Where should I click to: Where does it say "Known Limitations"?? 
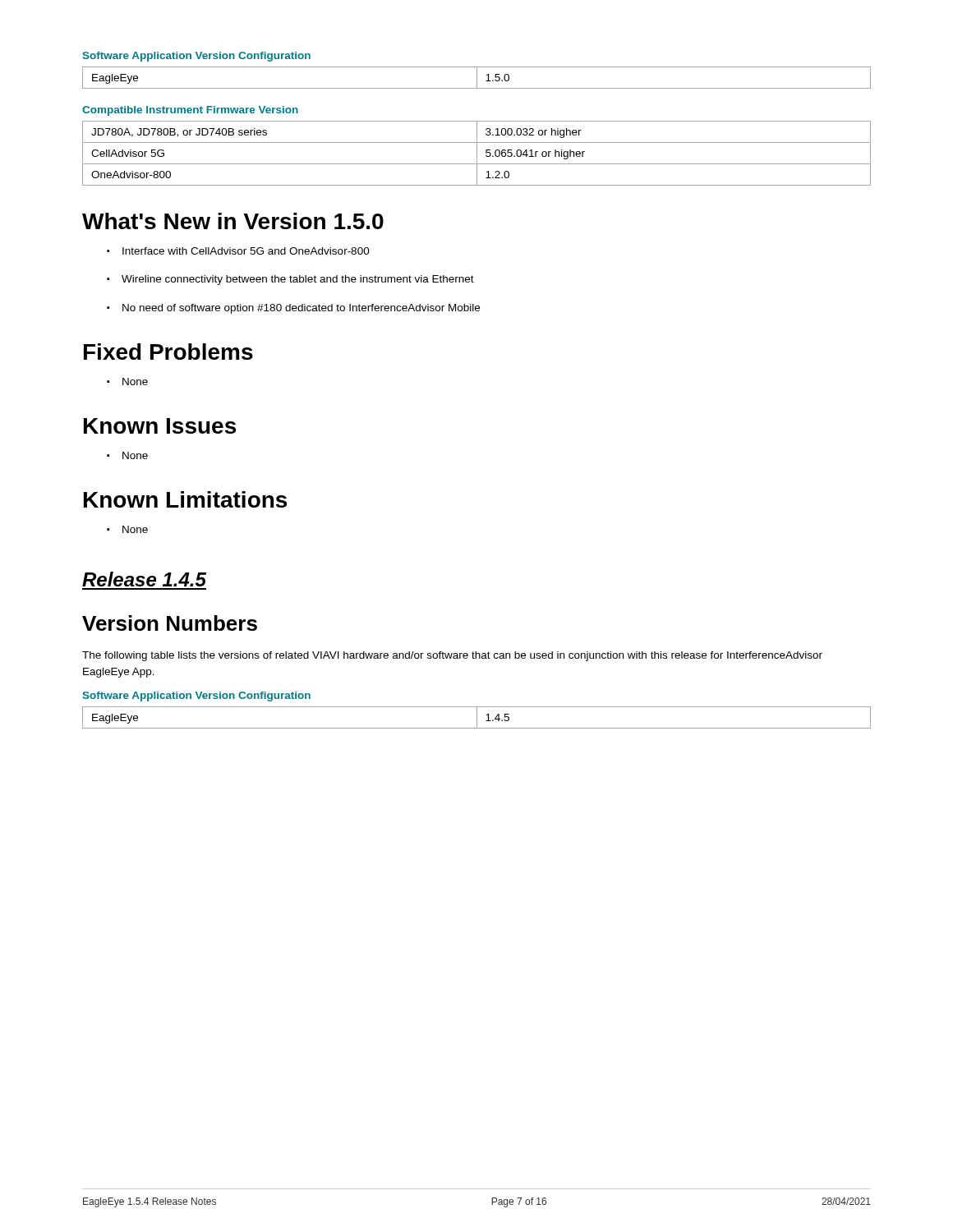185,499
